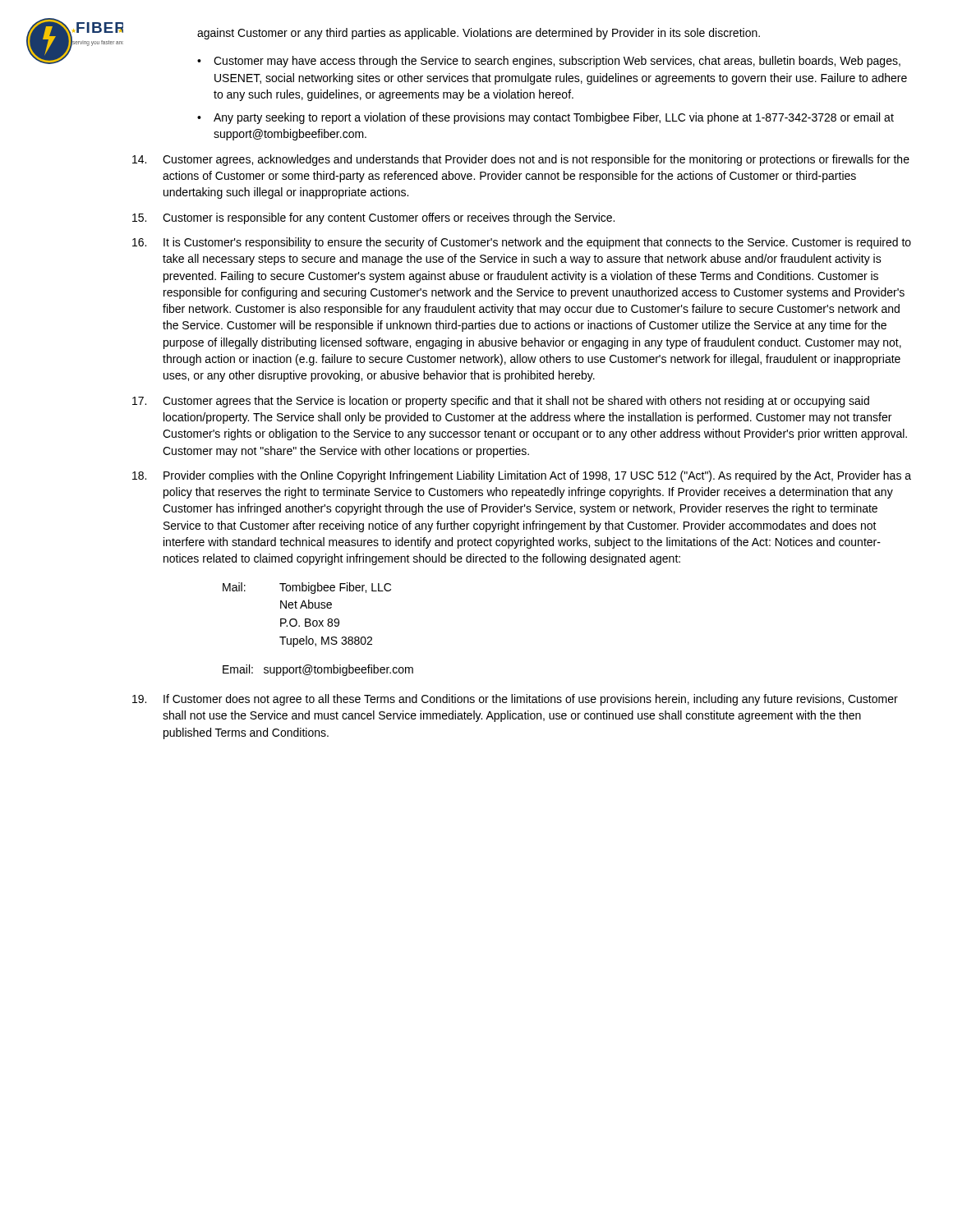Click on the text block starting "18. Provider complies with the Online"
The width and height of the screenshot is (953, 1232).
tap(522, 517)
